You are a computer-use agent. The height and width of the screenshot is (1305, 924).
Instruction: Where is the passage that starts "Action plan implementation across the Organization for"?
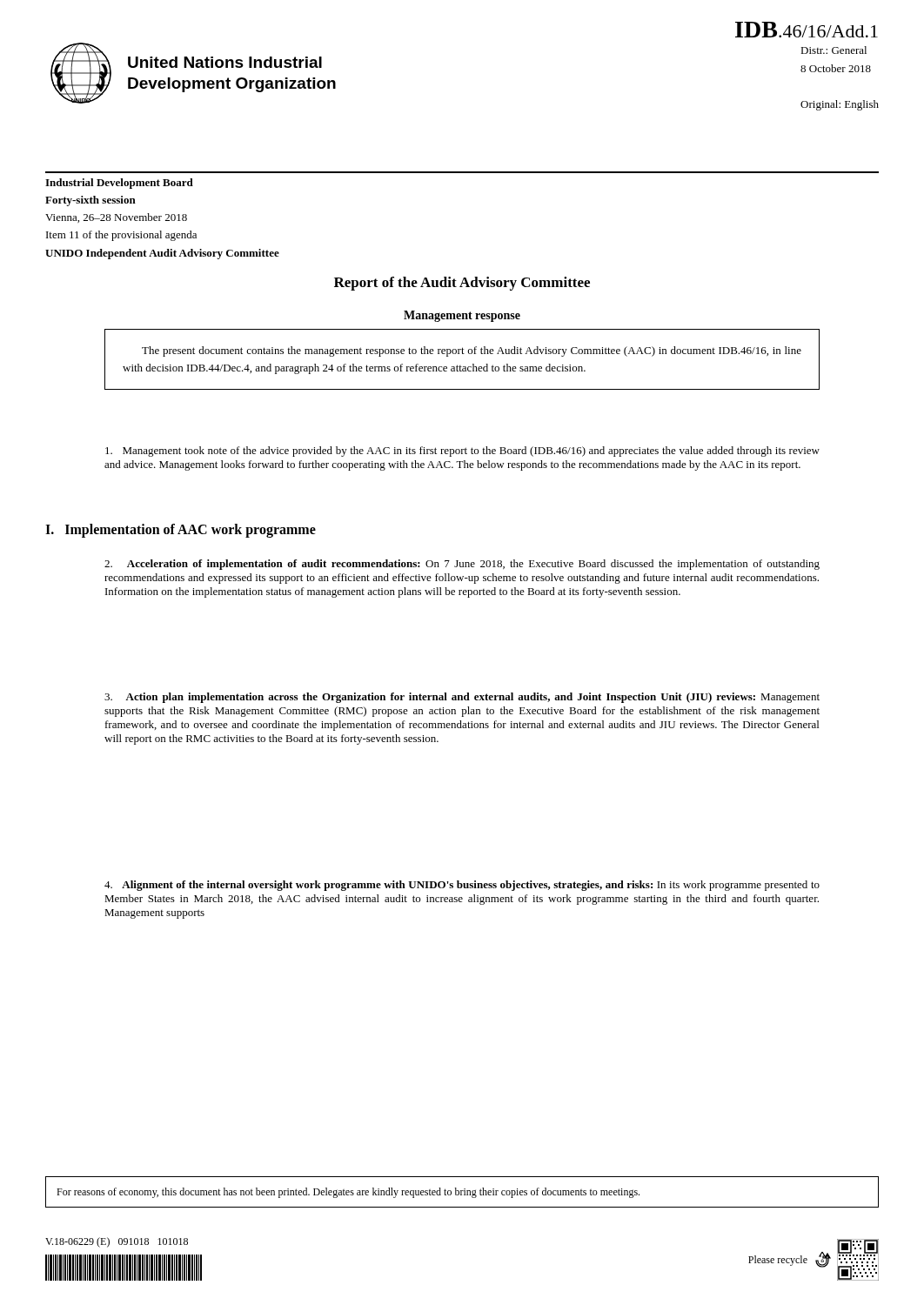click(x=462, y=718)
